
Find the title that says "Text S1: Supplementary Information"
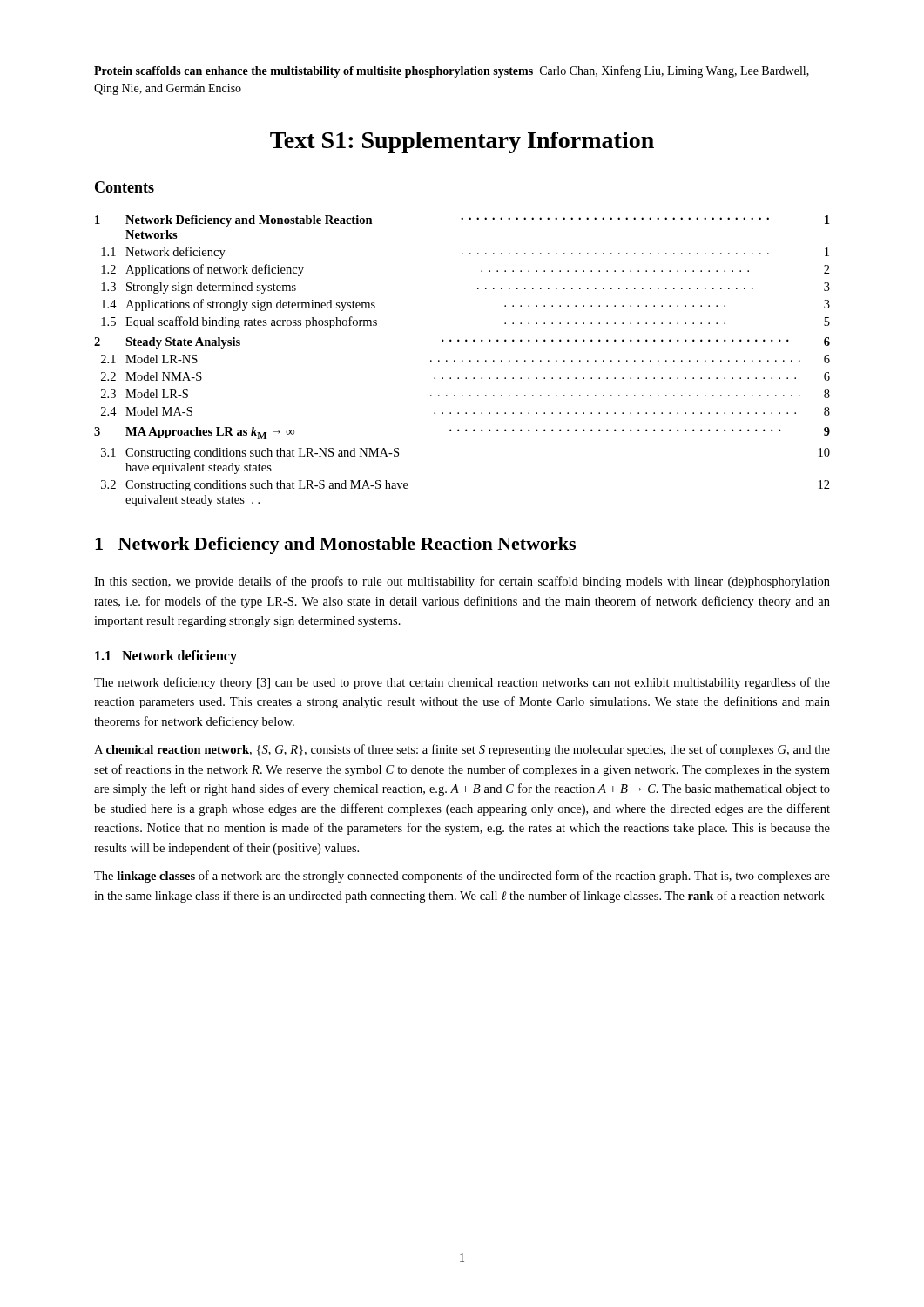click(x=462, y=140)
